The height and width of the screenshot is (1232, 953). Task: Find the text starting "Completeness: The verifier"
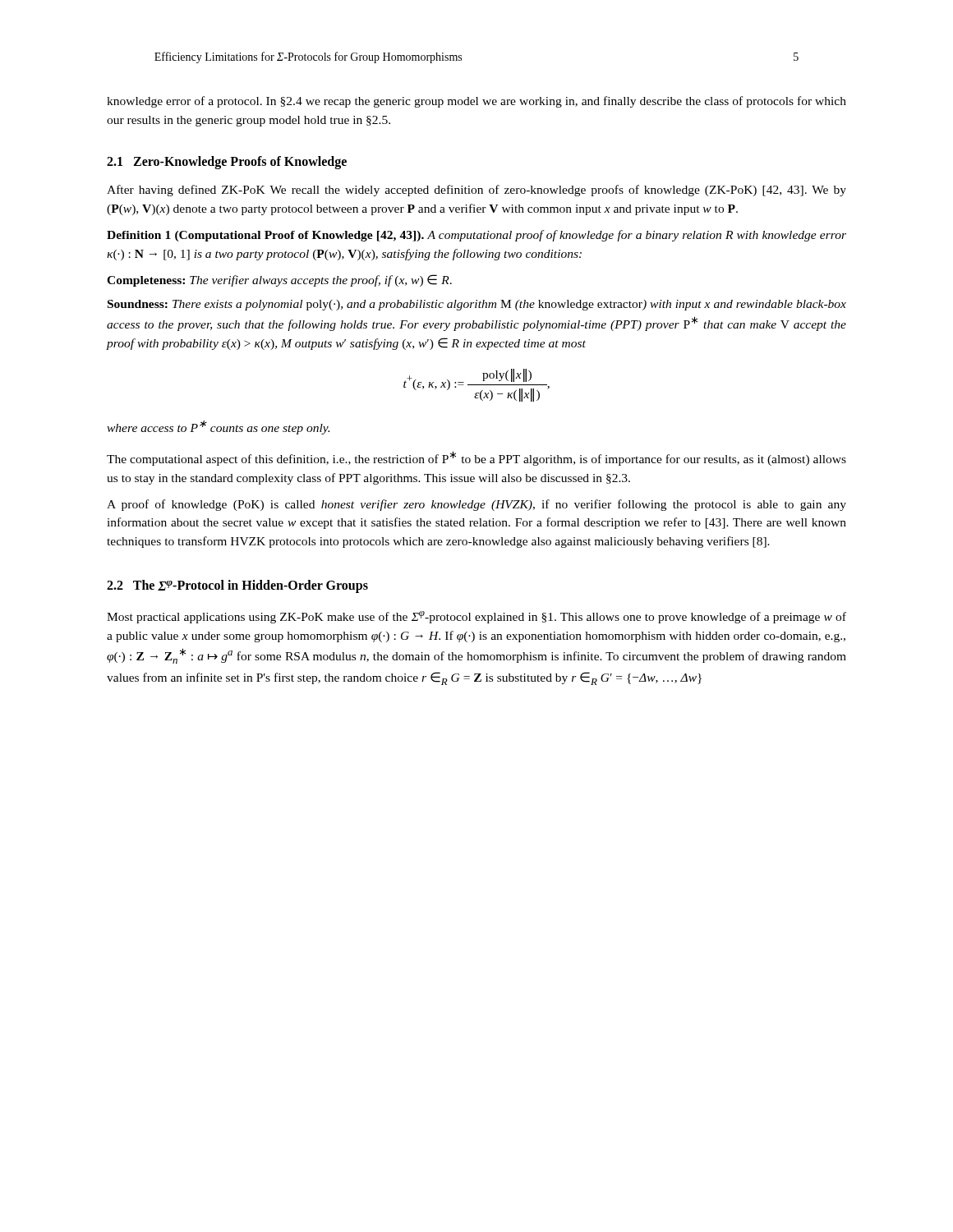pos(279,280)
